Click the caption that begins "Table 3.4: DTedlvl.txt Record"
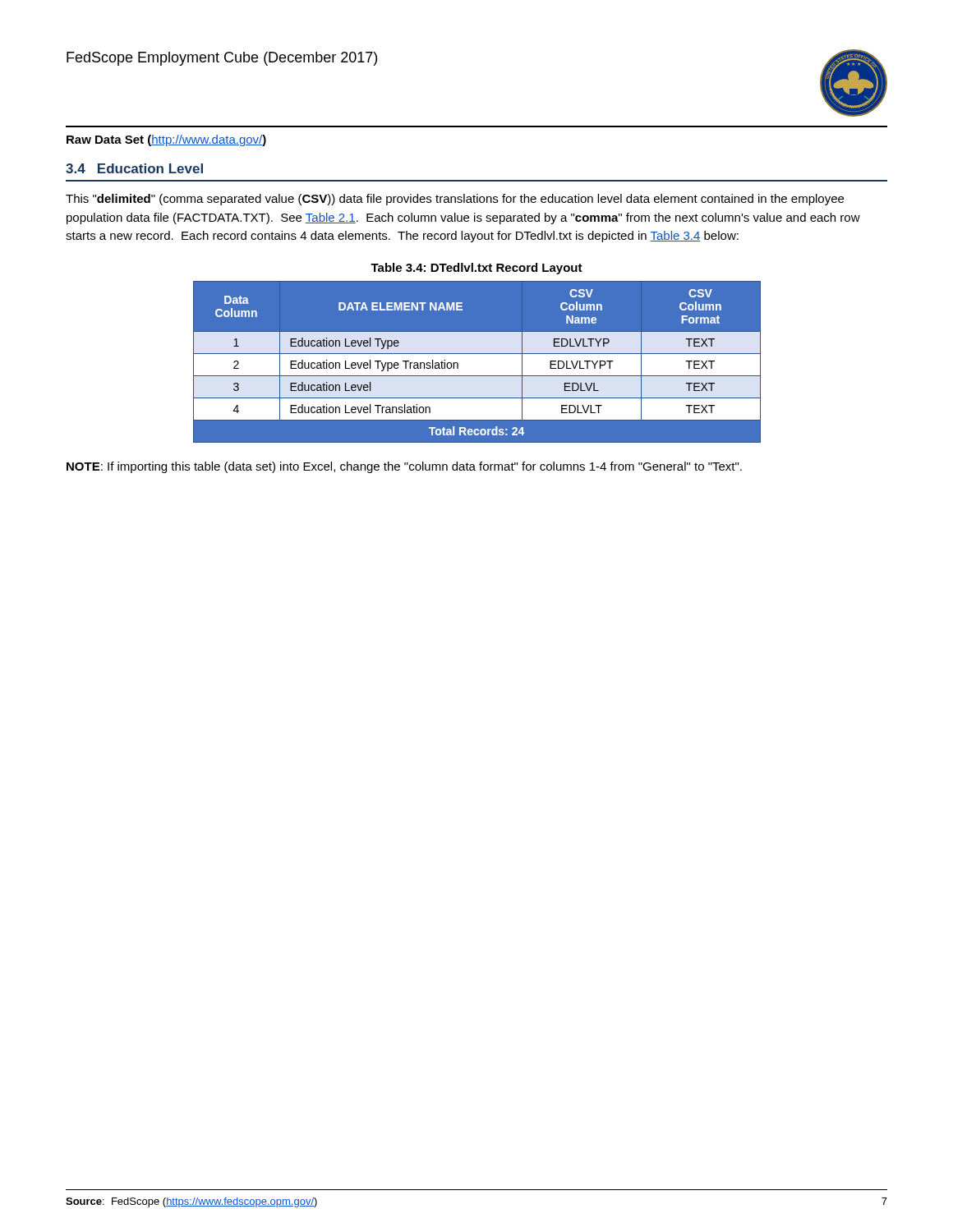 coord(476,267)
